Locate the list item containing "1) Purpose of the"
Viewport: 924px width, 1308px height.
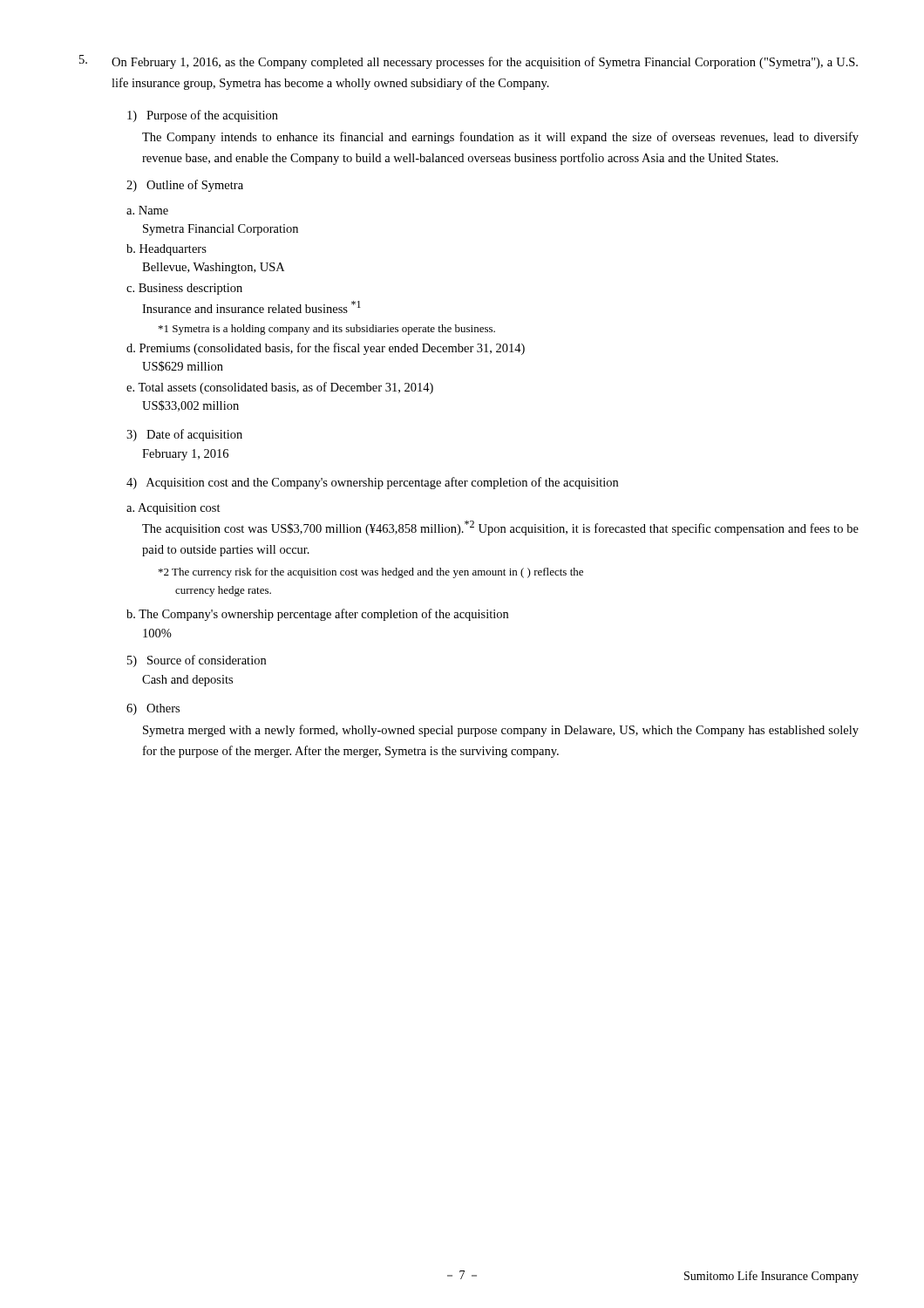[492, 138]
